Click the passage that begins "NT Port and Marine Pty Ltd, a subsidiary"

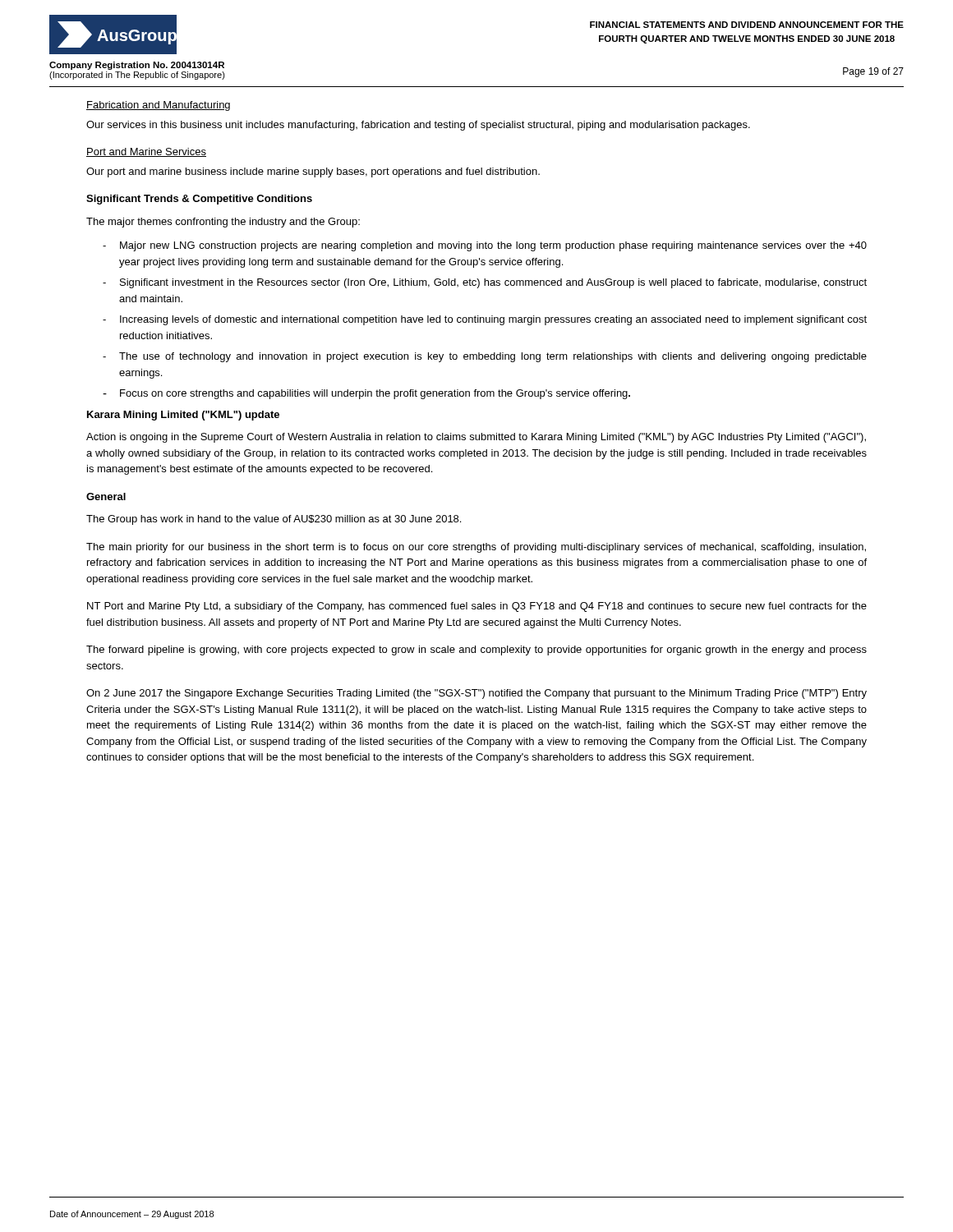[476, 614]
